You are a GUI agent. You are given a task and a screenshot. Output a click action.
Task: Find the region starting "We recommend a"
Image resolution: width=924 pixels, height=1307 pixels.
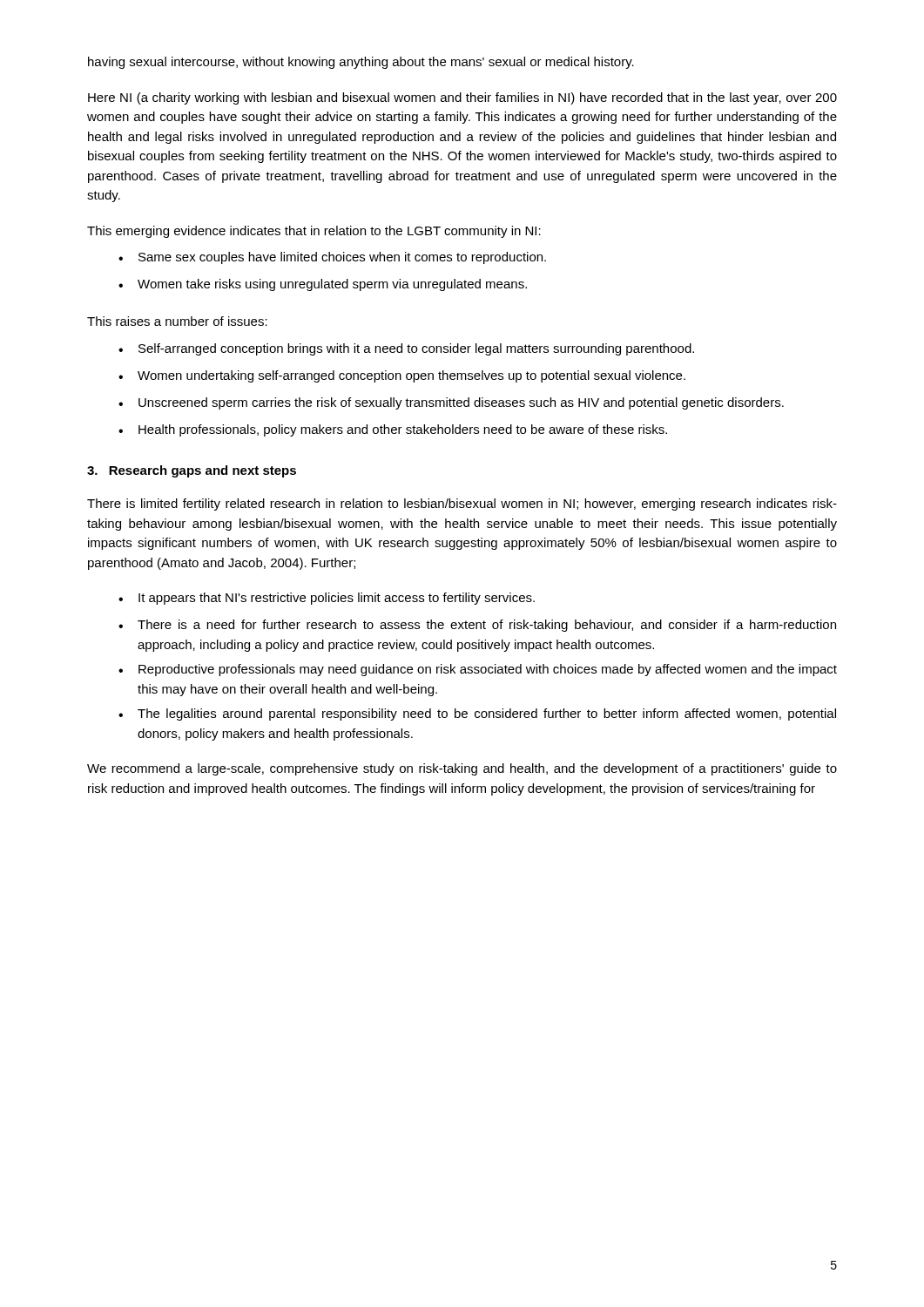pyautogui.click(x=462, y=778)
